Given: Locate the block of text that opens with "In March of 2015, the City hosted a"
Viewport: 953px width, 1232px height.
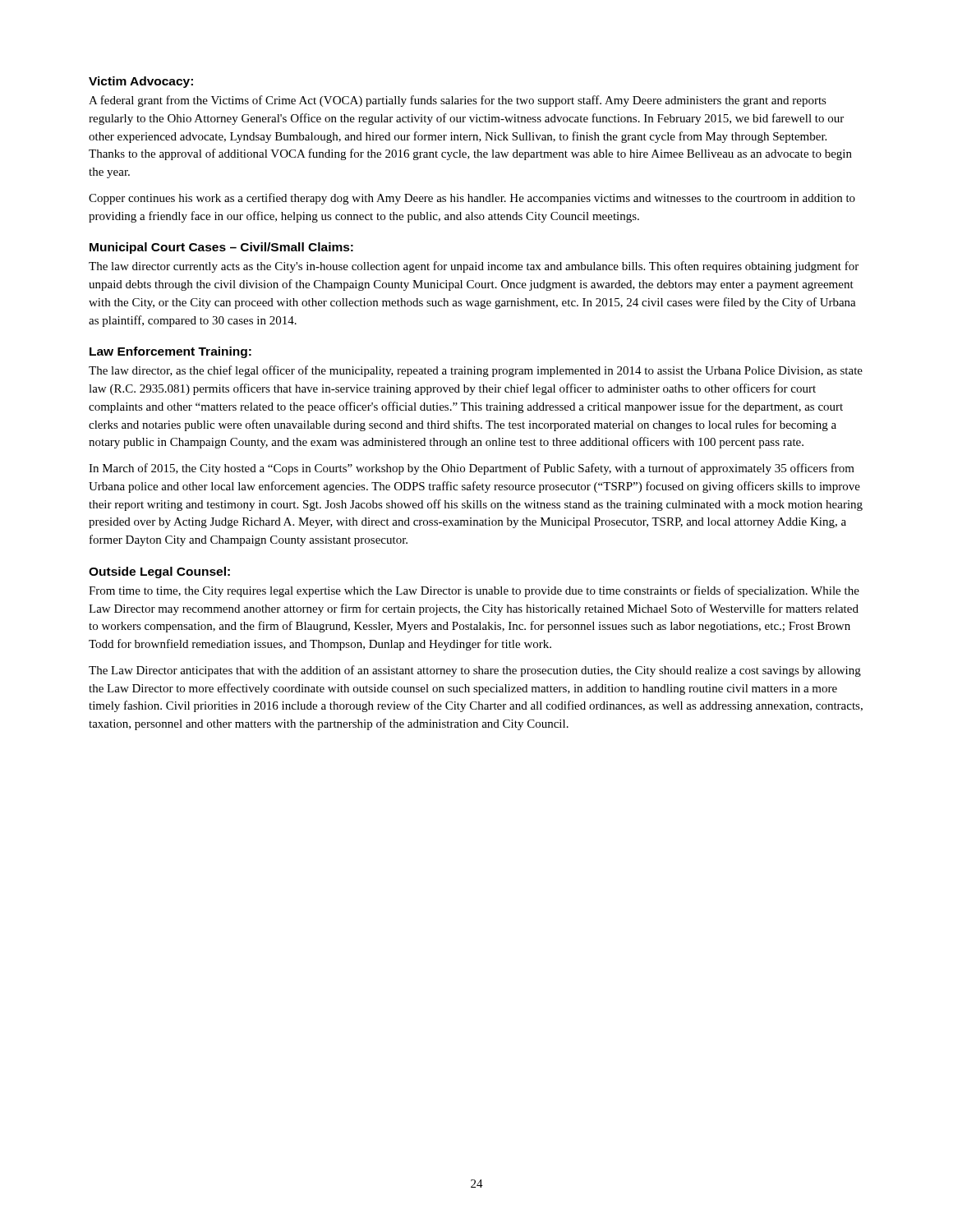Looking at the screenshot, I should [476, 504].
